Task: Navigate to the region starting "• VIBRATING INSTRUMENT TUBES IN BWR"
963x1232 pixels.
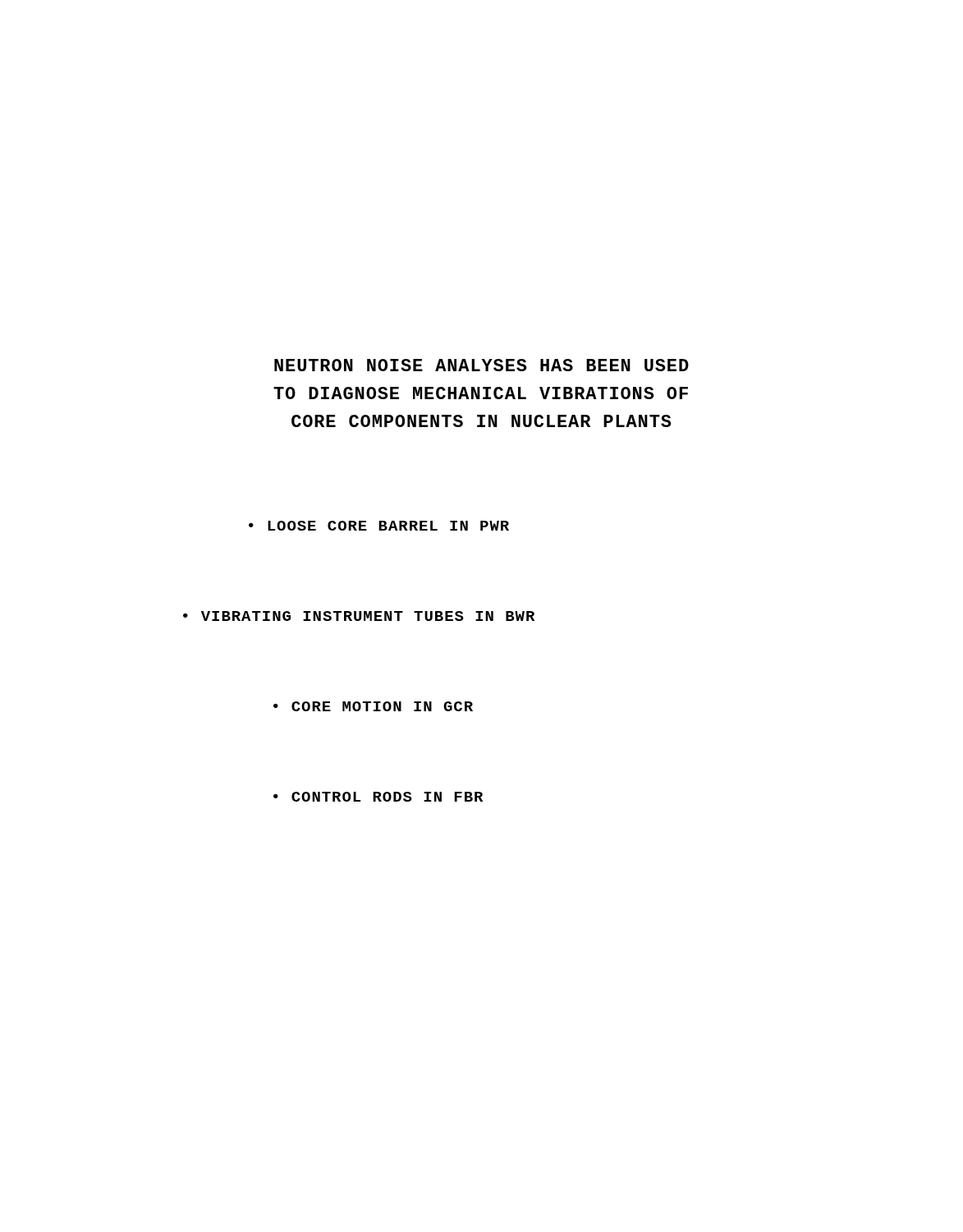Action: tap(358, 617)
